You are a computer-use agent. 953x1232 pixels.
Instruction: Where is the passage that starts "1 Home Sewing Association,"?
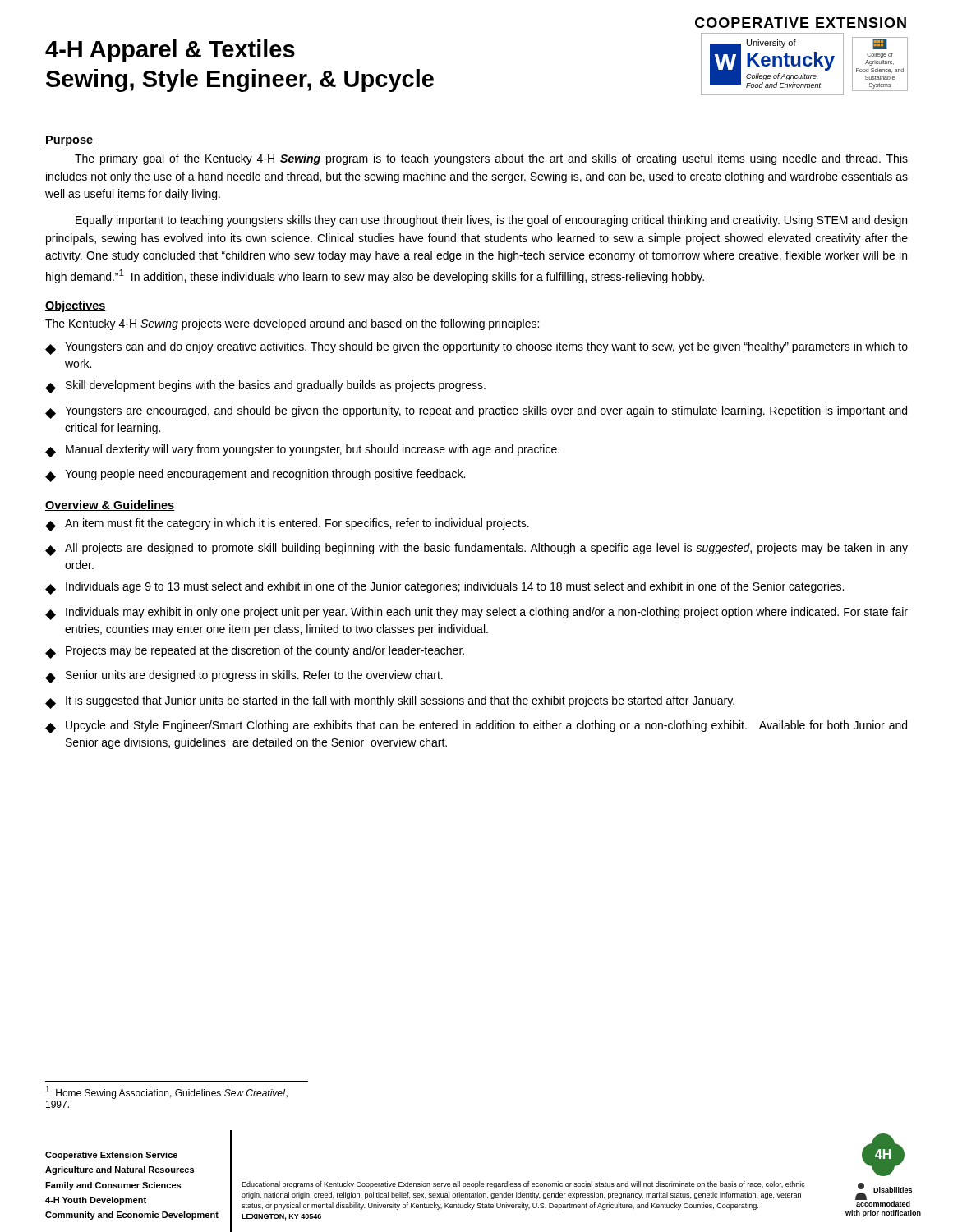(x=167, y=1098)
